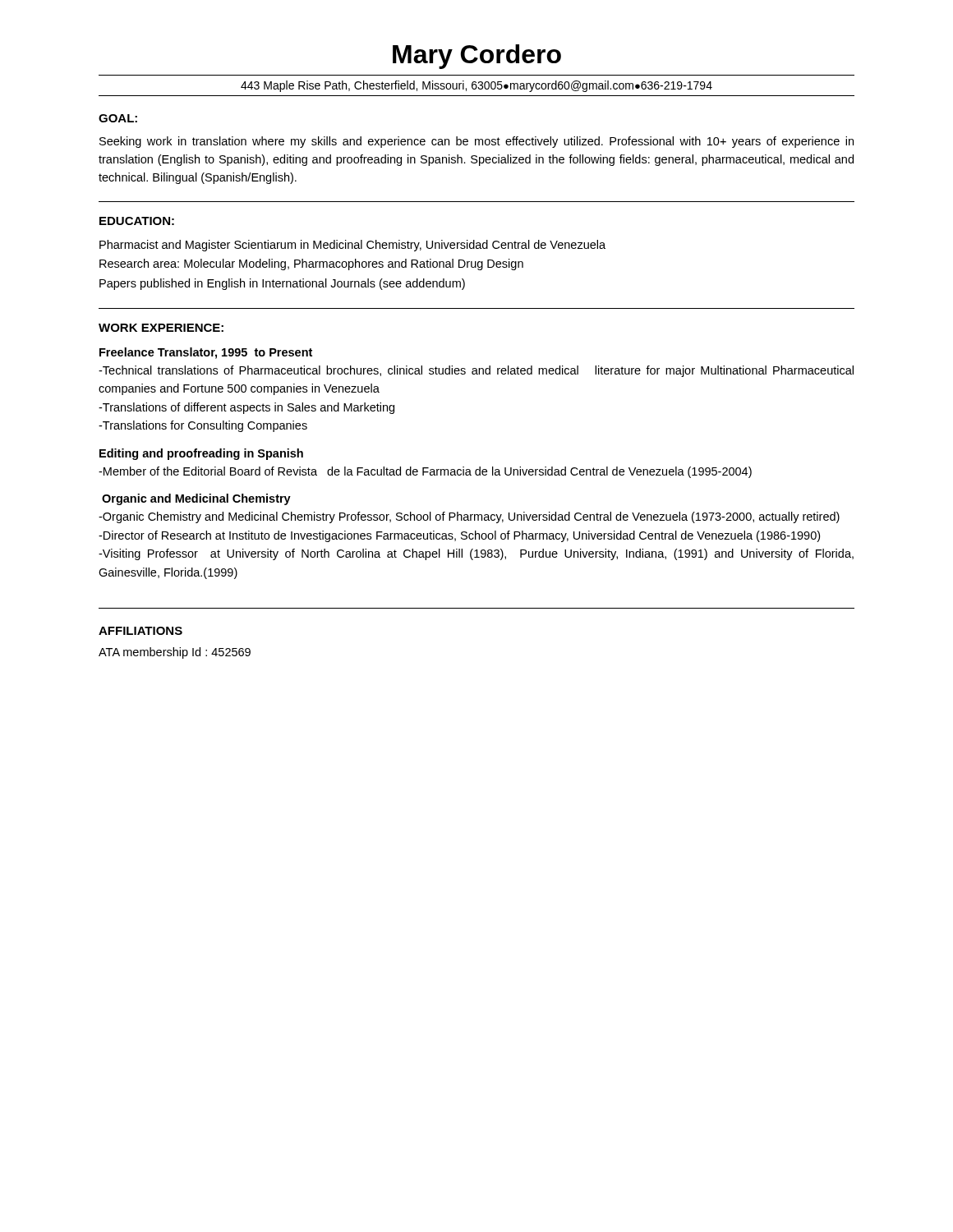The height and width of the screenshot is (1232, 953).
Task: Find the text block starting "Seeking work in translation where my skills and"
Action: click(476, 159)
